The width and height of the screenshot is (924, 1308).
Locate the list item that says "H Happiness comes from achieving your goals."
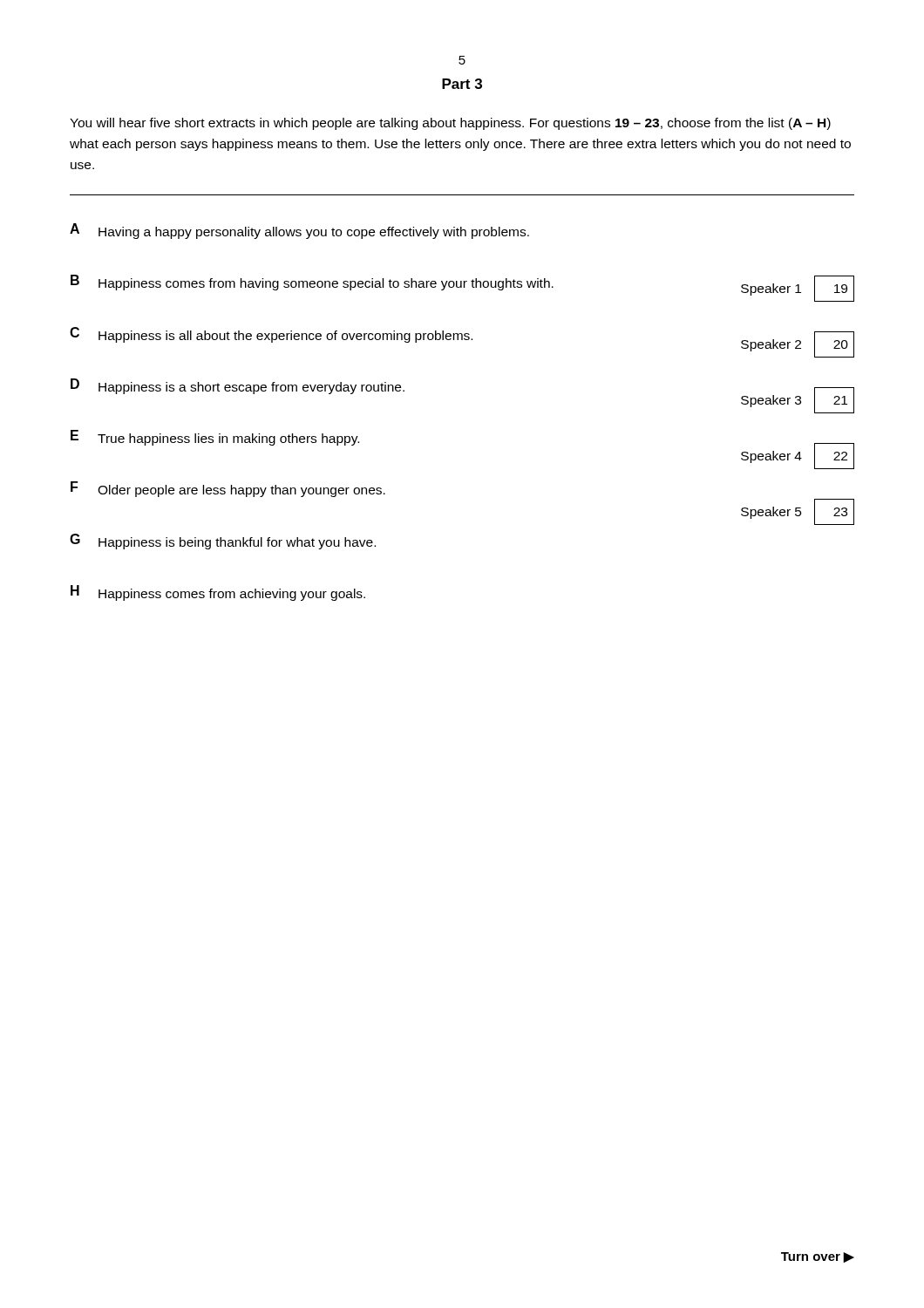pos(218,593)
